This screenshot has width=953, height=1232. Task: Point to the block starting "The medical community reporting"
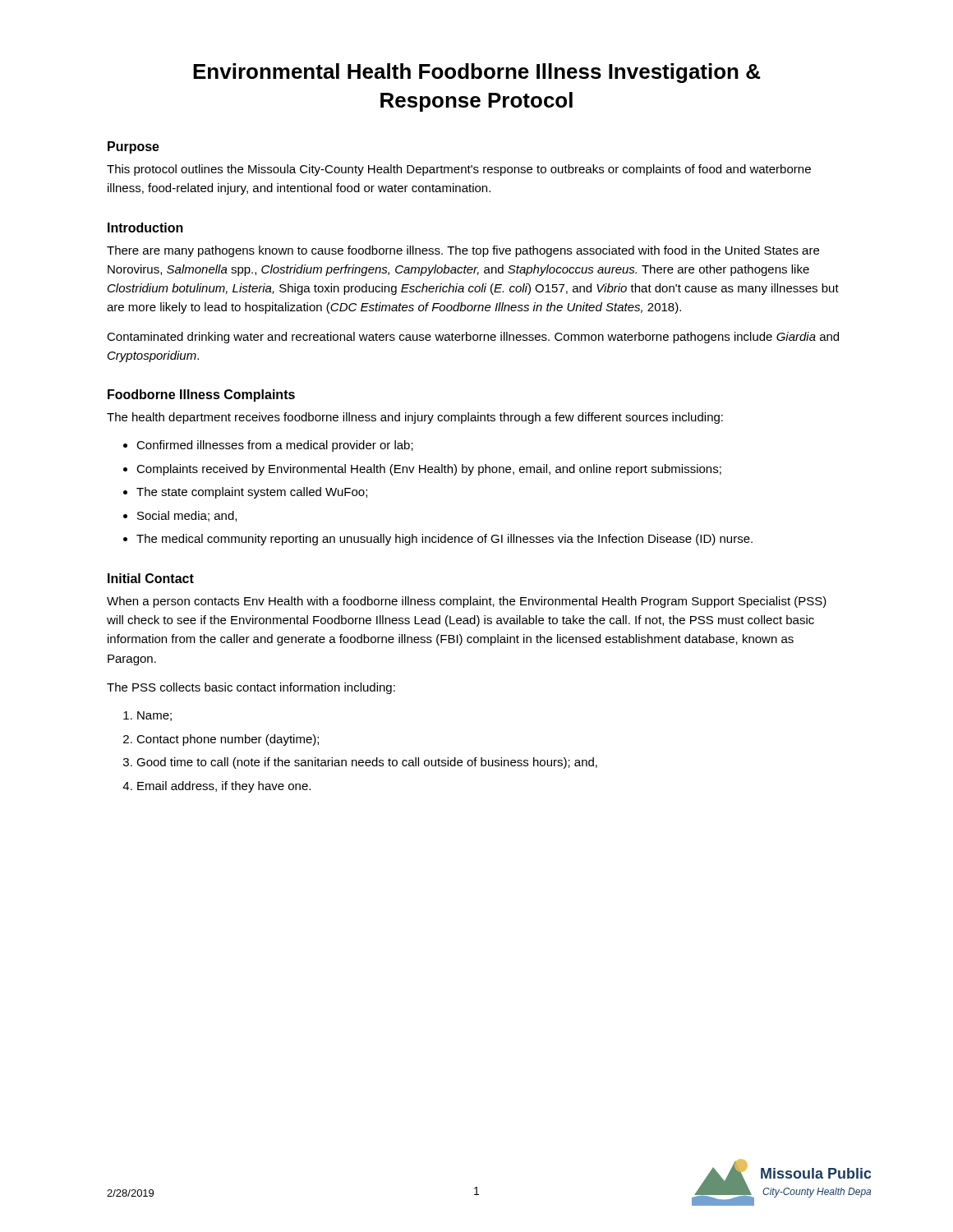tap(445, 539)
